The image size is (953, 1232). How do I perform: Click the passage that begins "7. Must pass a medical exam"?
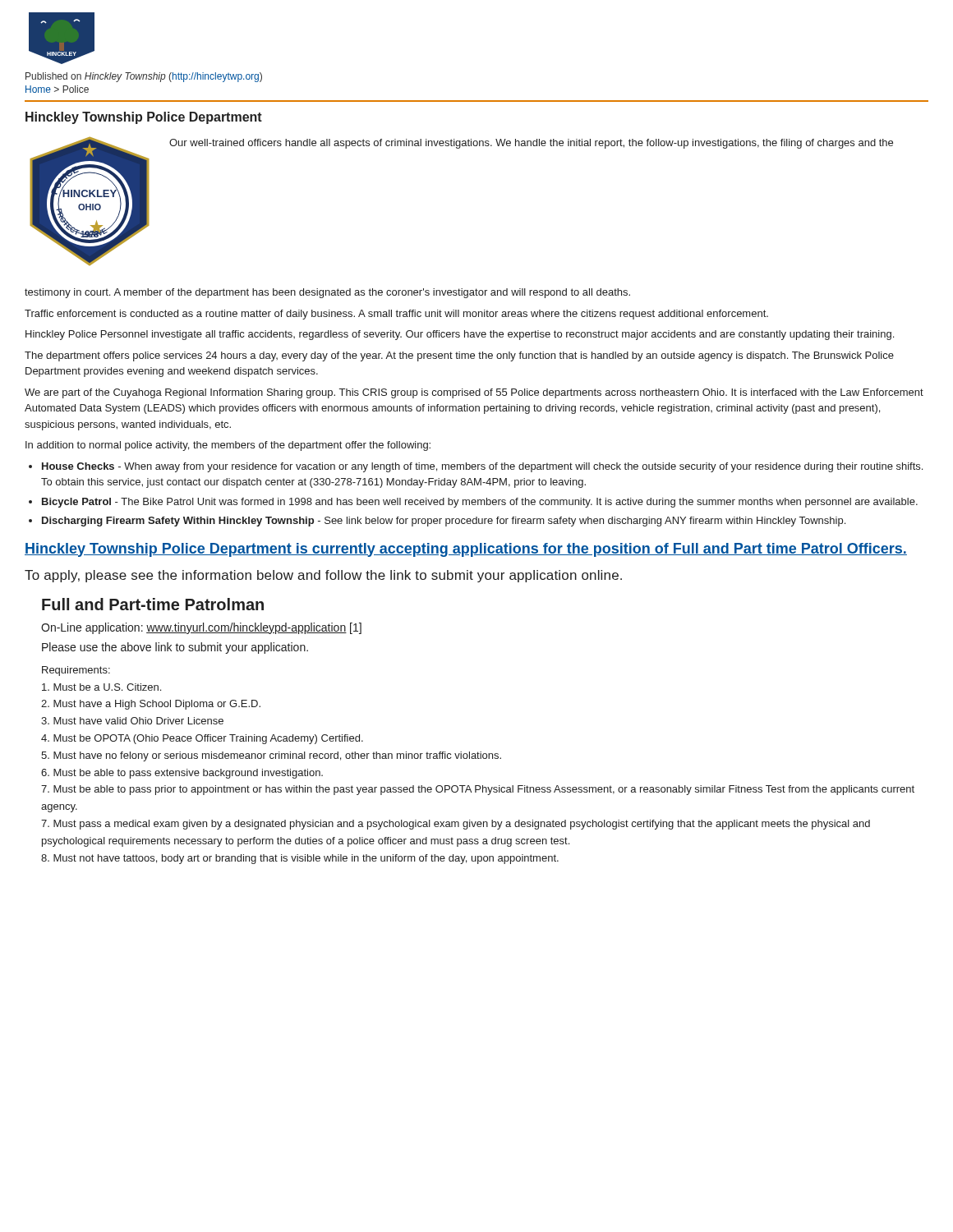(456, 832)
